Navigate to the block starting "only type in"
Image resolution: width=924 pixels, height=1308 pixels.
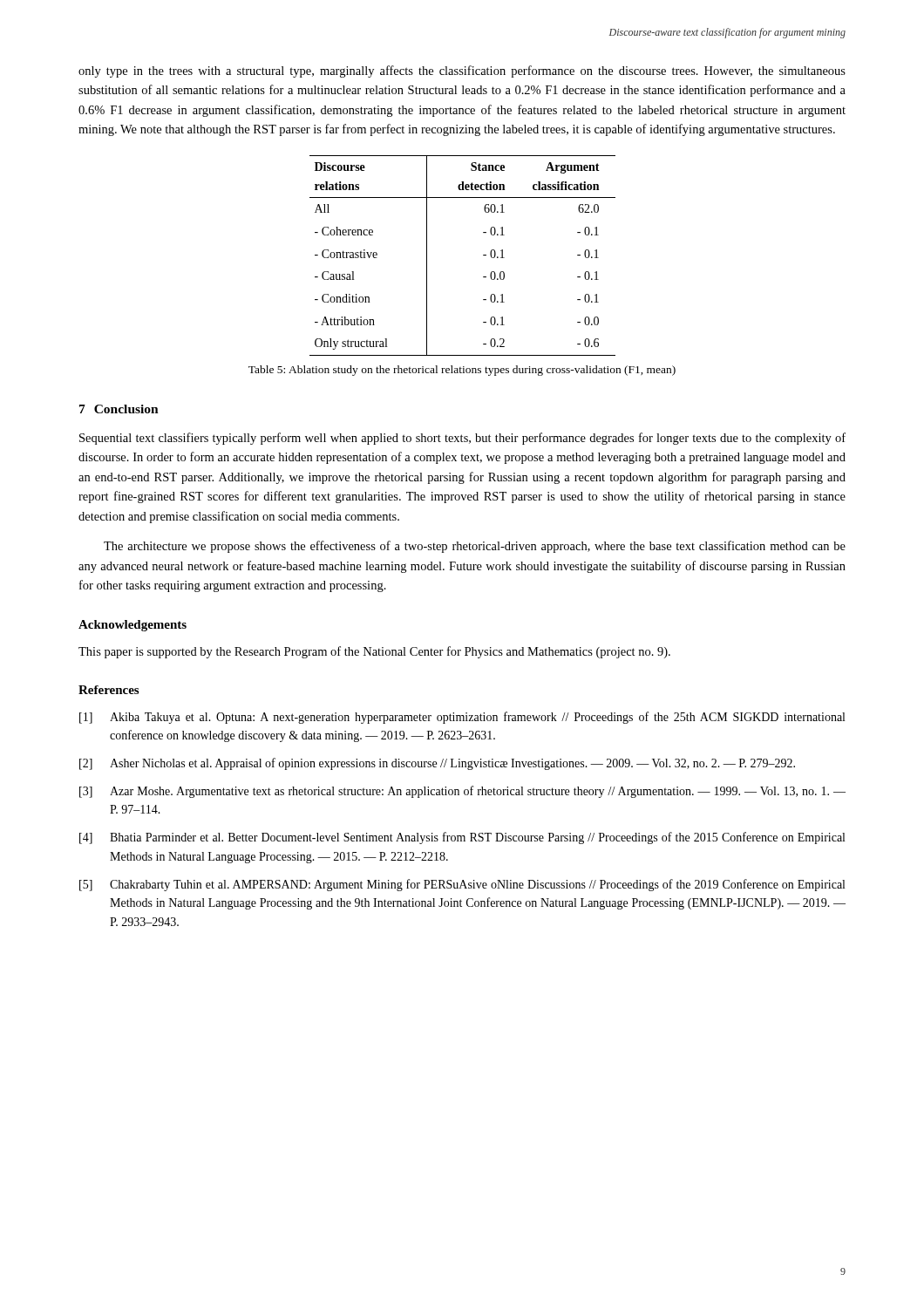(462, 100)
